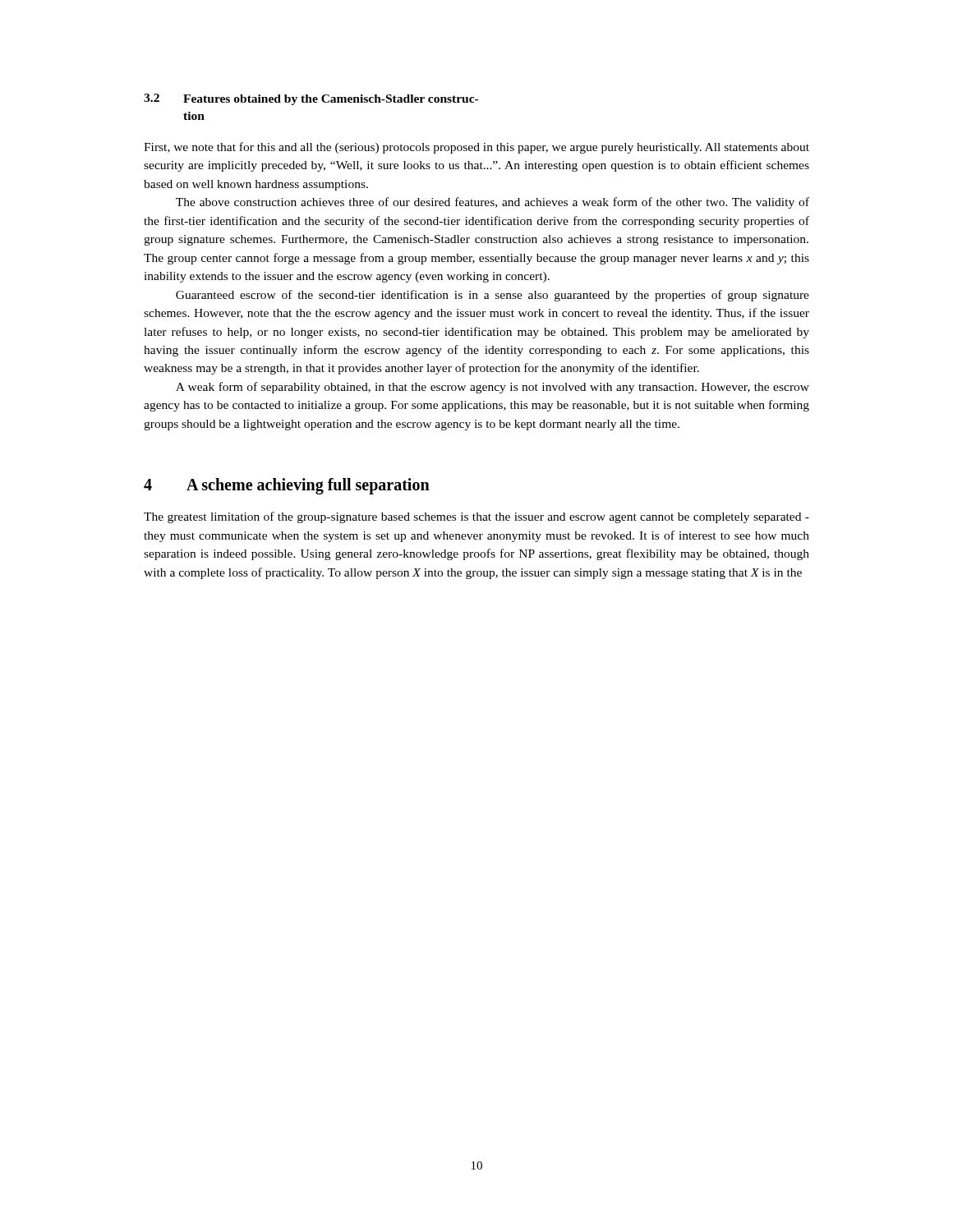953x1232 pixels.
Task: Find the section header on this page that starts "4 A scheme achieving full"
Action: click(x=287, y=485)
